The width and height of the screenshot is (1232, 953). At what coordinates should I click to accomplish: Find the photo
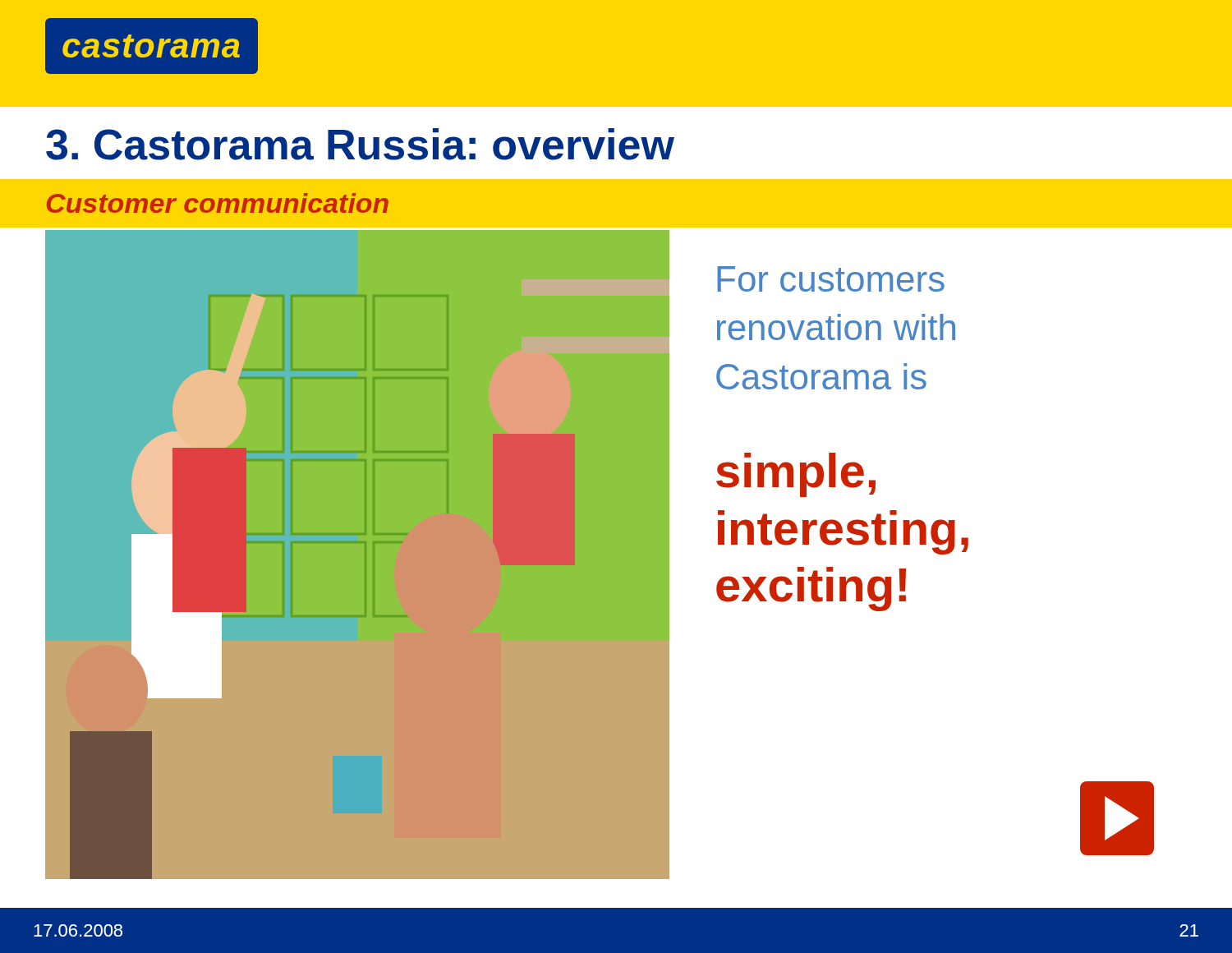pos(357,555)
